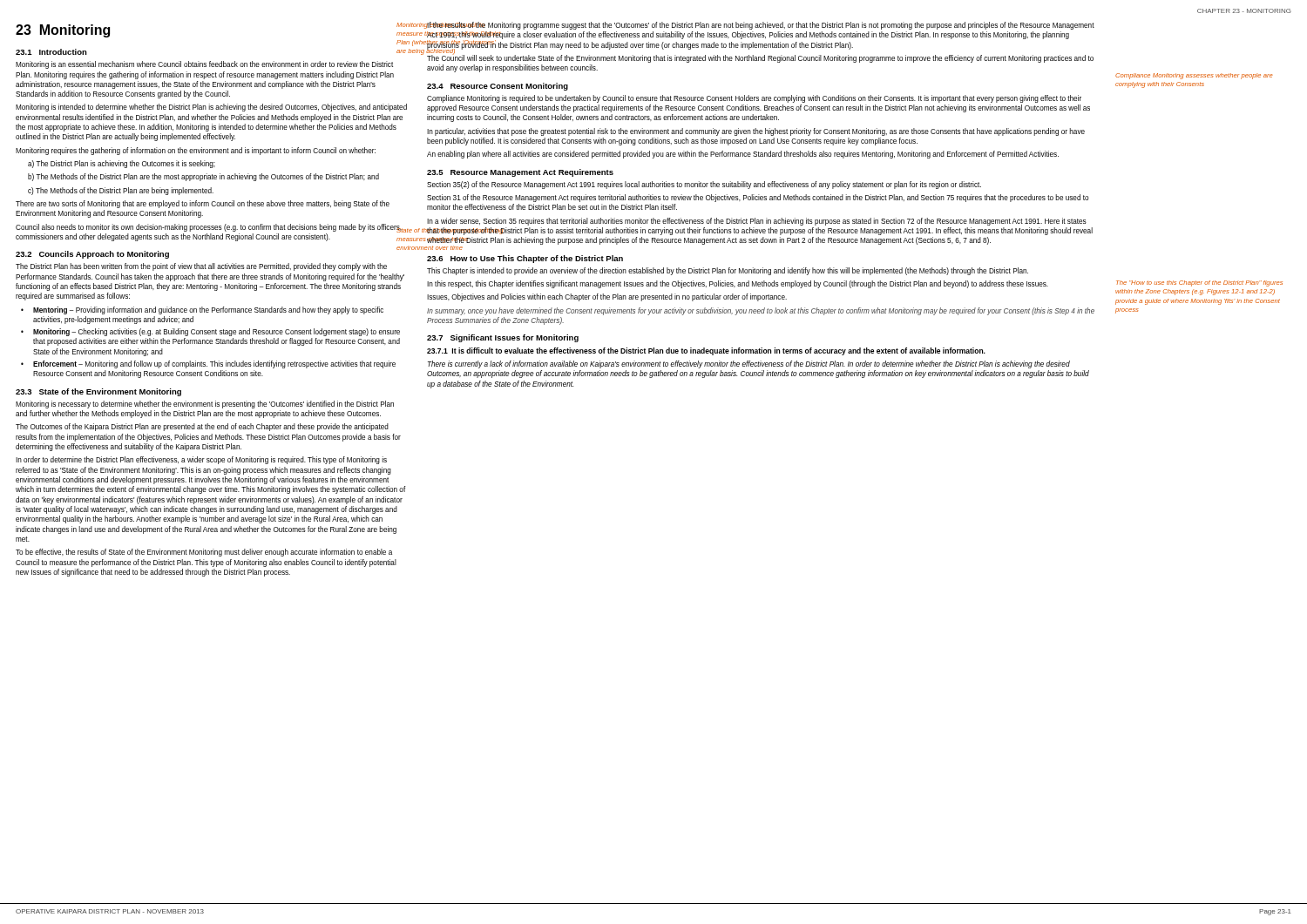1307x924 pixels.
Task: Find the text starting "The Council will"
Action: [x=762, y=64]
